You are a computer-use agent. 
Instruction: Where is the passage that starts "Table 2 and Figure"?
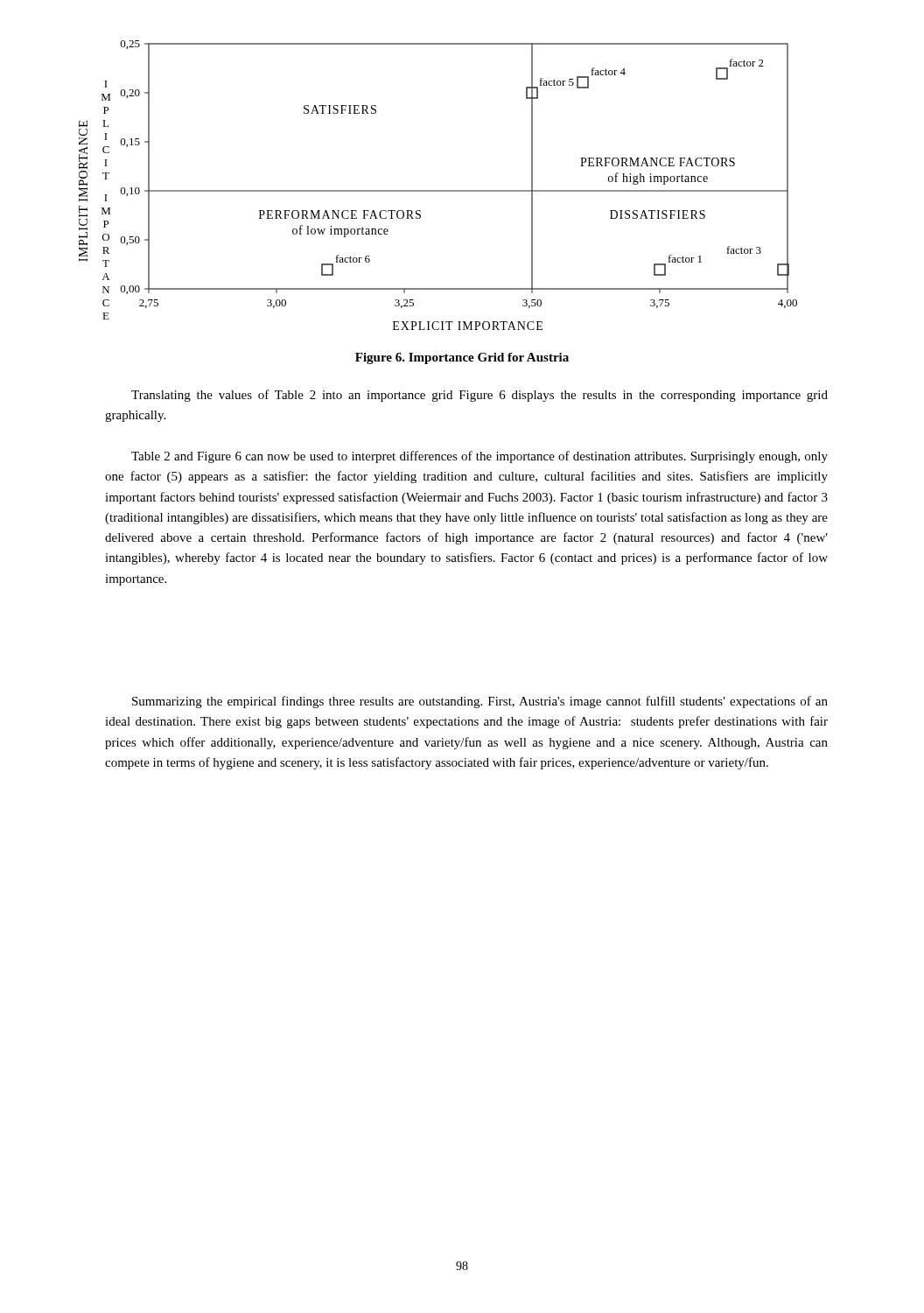[x=466, y=517]
